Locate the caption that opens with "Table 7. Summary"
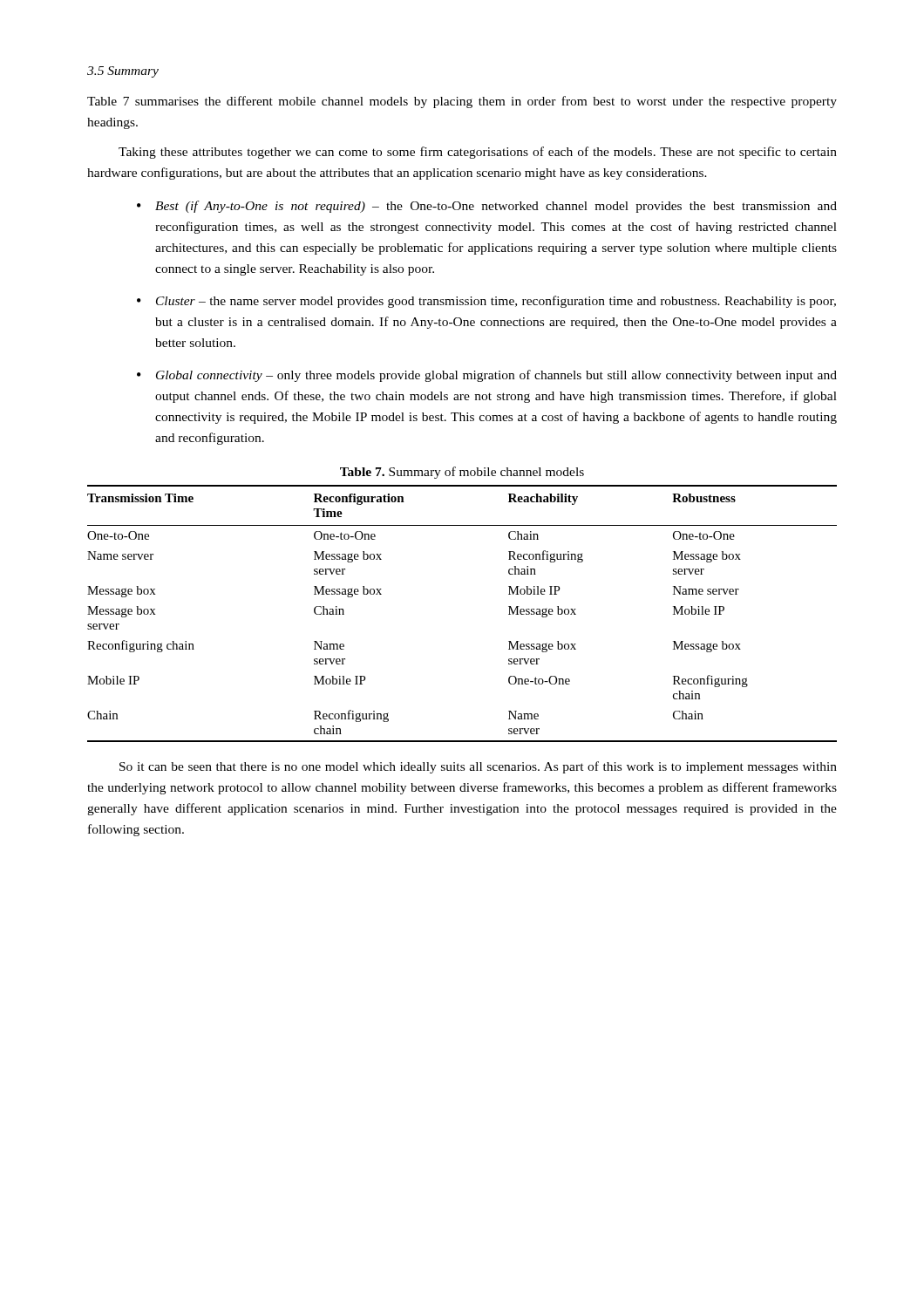The height and width of the screenshot is (1308, 924). [x=462, y=472]
